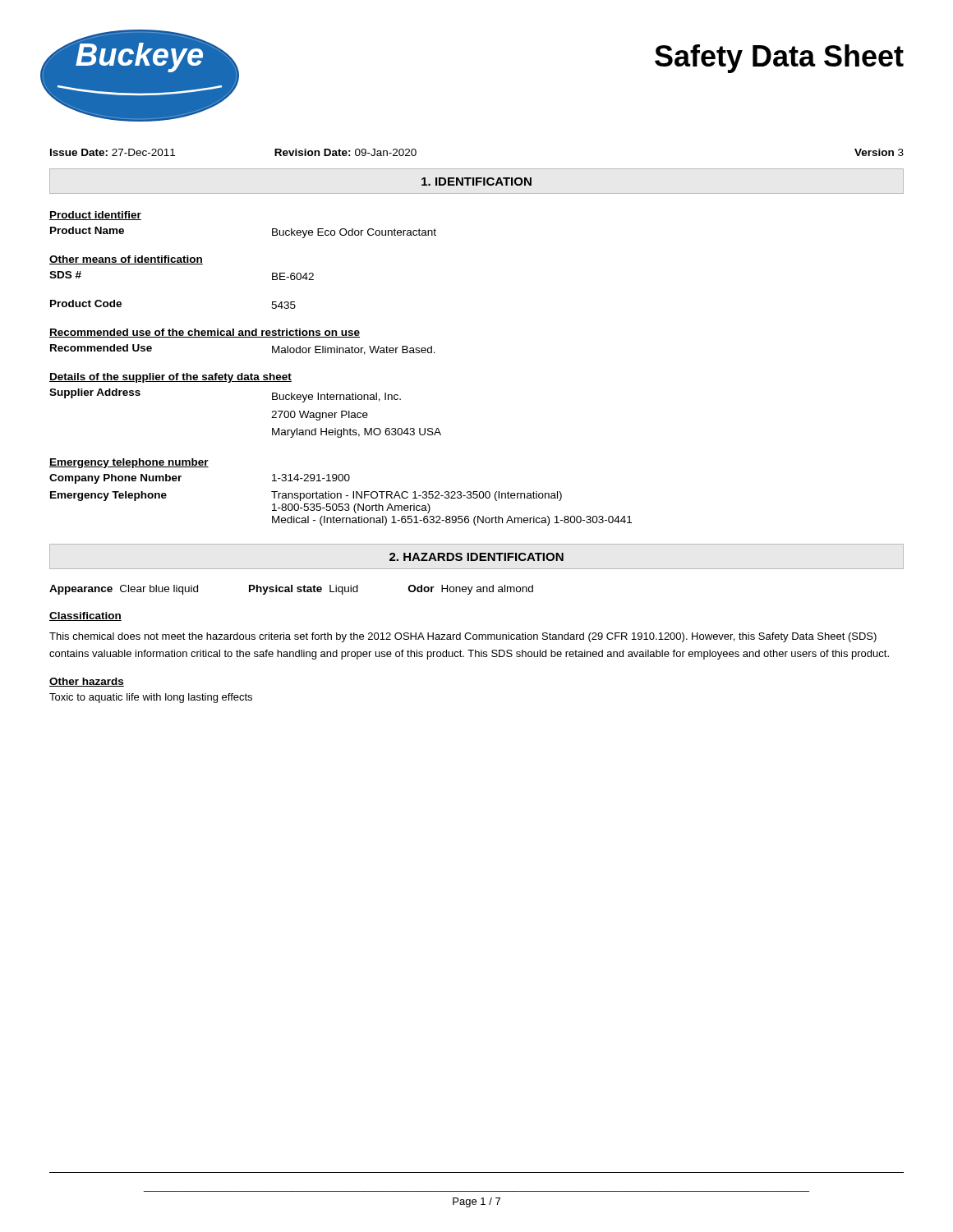This screenshot has height=1232, width=953.
Task: Find the text block with the text "Toxic to aquatic life"
Action: tap(151, 697)
